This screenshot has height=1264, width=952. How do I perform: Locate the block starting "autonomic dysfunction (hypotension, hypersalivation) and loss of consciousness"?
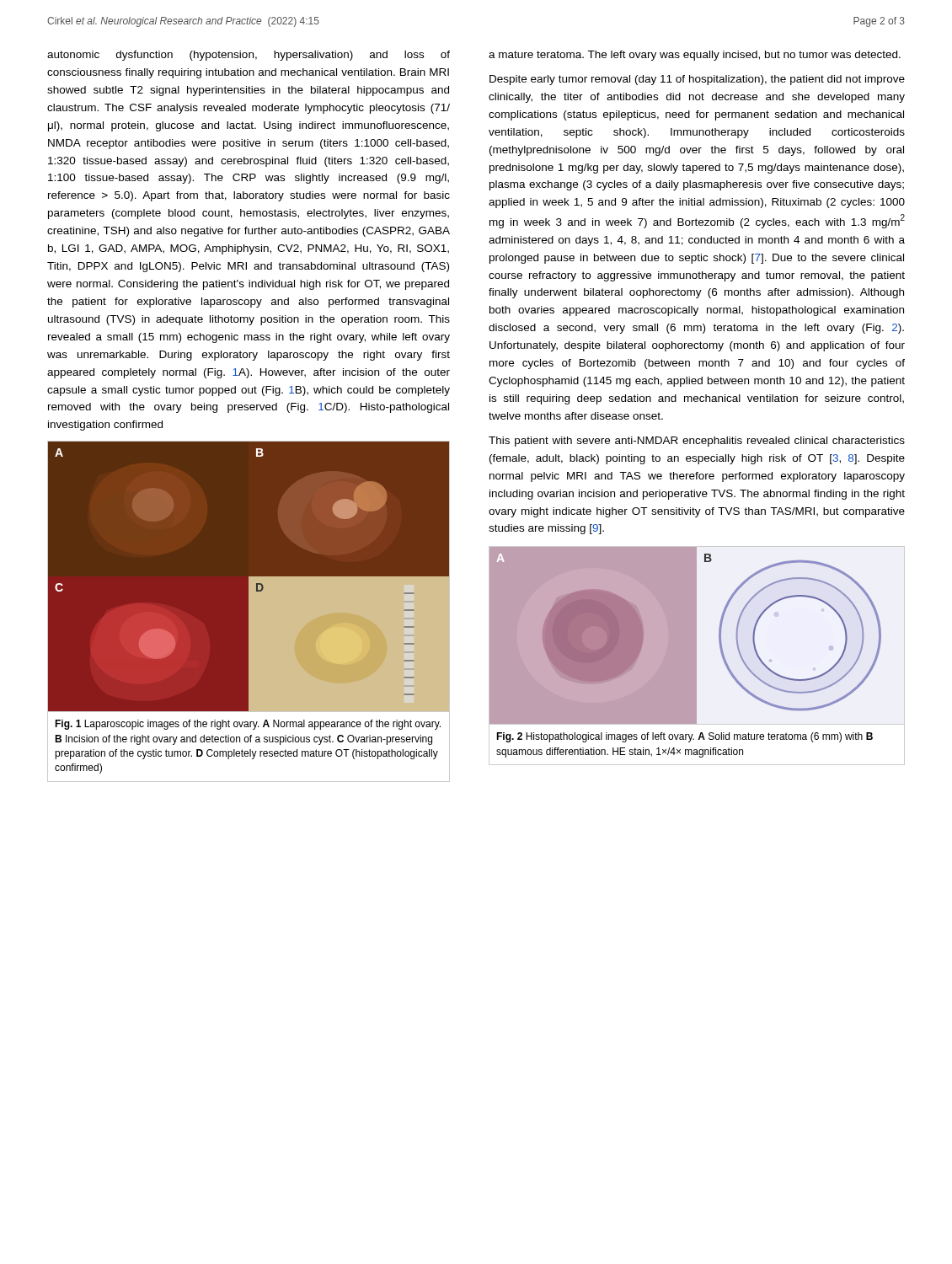[x=249, y=240]
